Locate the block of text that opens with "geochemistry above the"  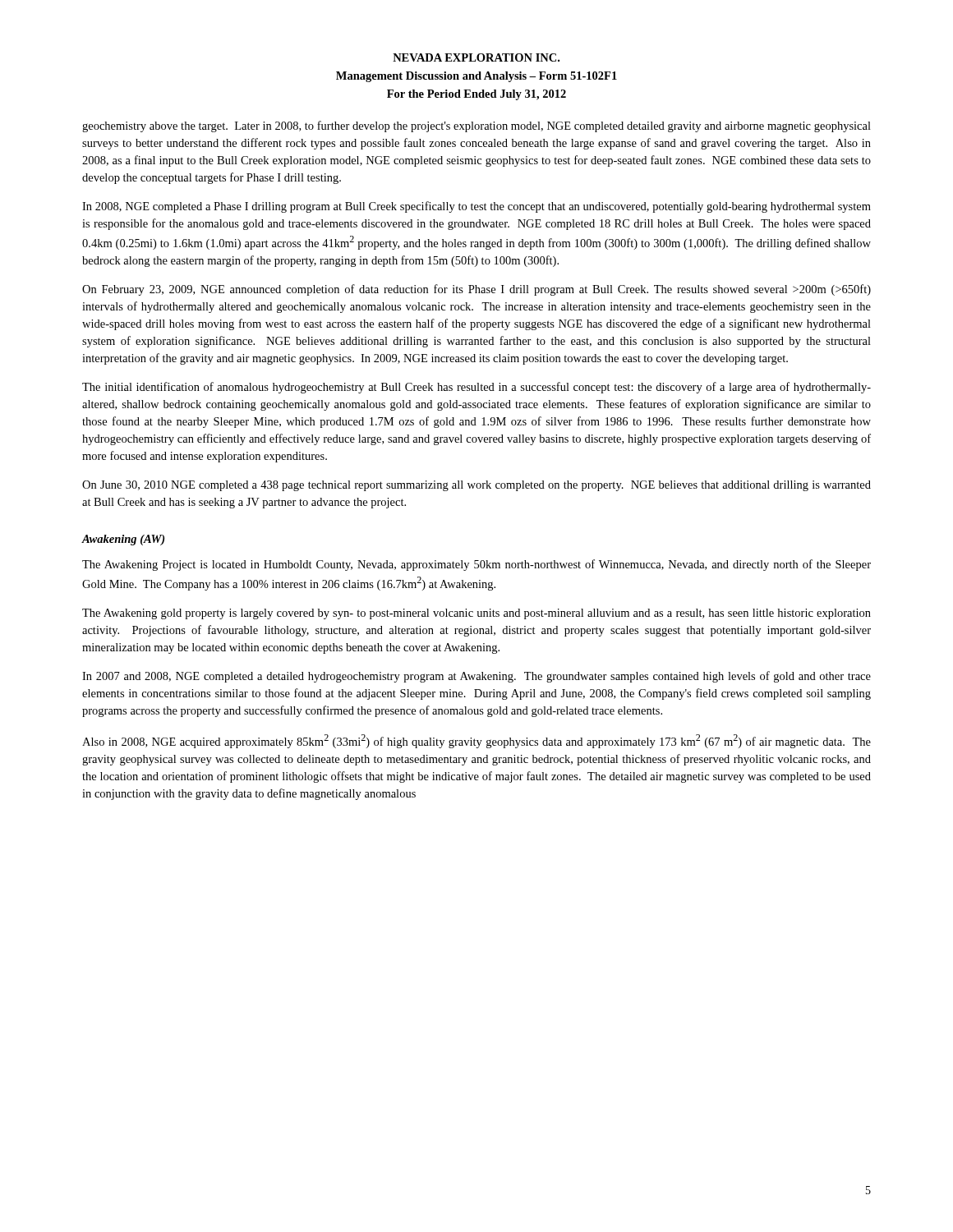point(476,152)
